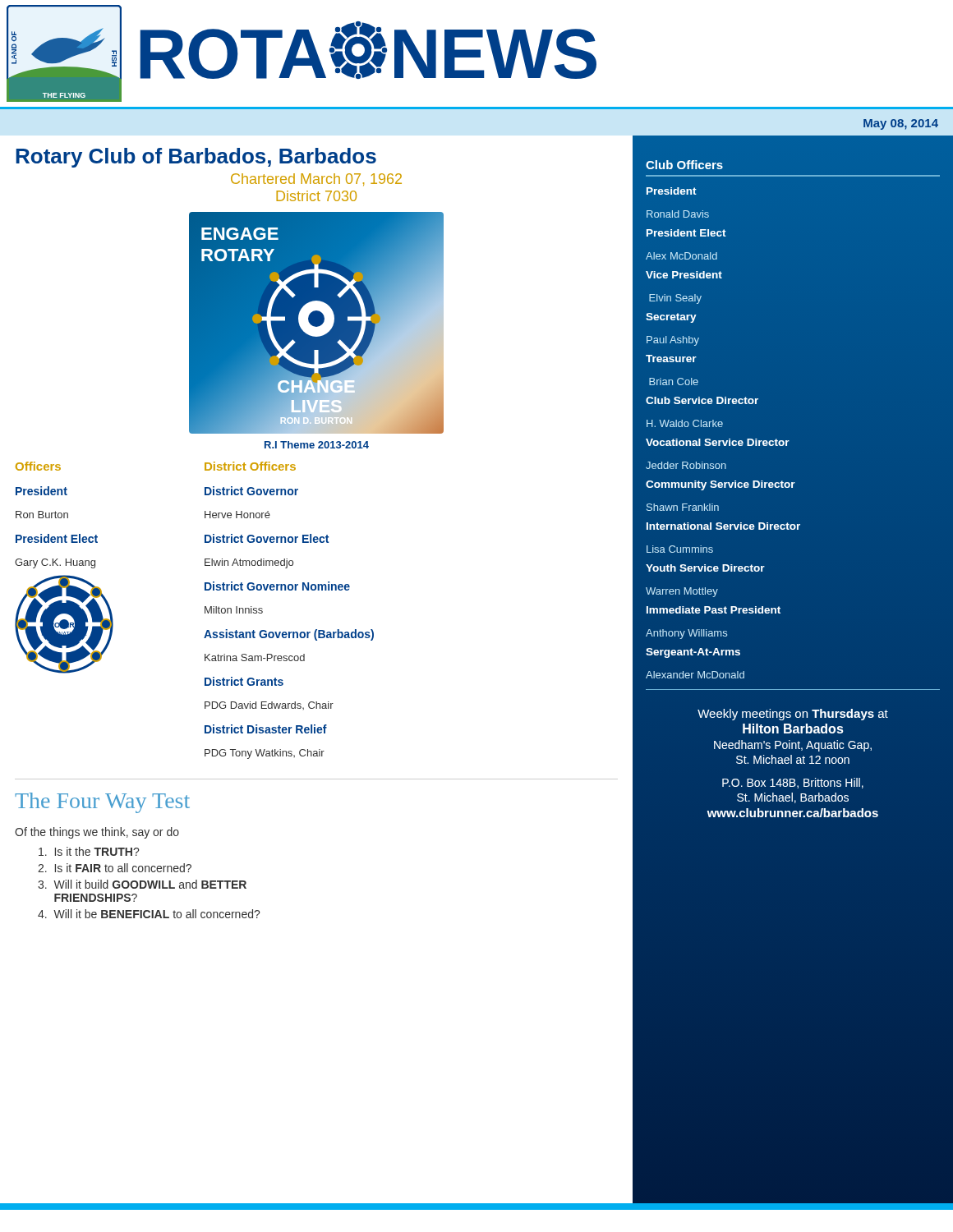Point to the passage starting "3. Will it build GOODWILL and BETTER FRIENDSHIPS?"
Viewport: 953px width, 1232px height.
pyautogui.click(x=142, y=891)
